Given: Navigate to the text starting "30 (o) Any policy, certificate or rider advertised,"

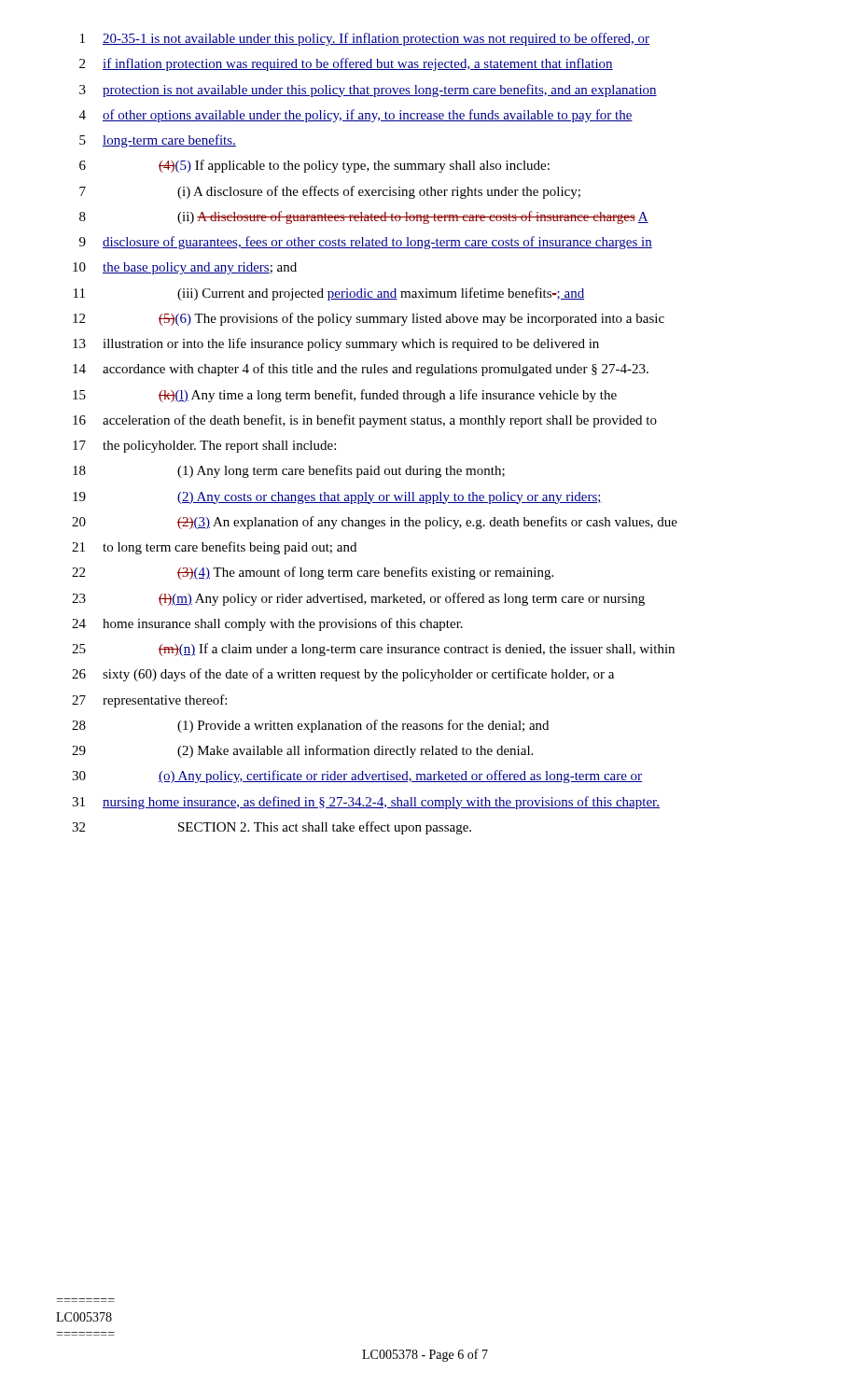Looking at the screenshot, I should tap(425, 776).
